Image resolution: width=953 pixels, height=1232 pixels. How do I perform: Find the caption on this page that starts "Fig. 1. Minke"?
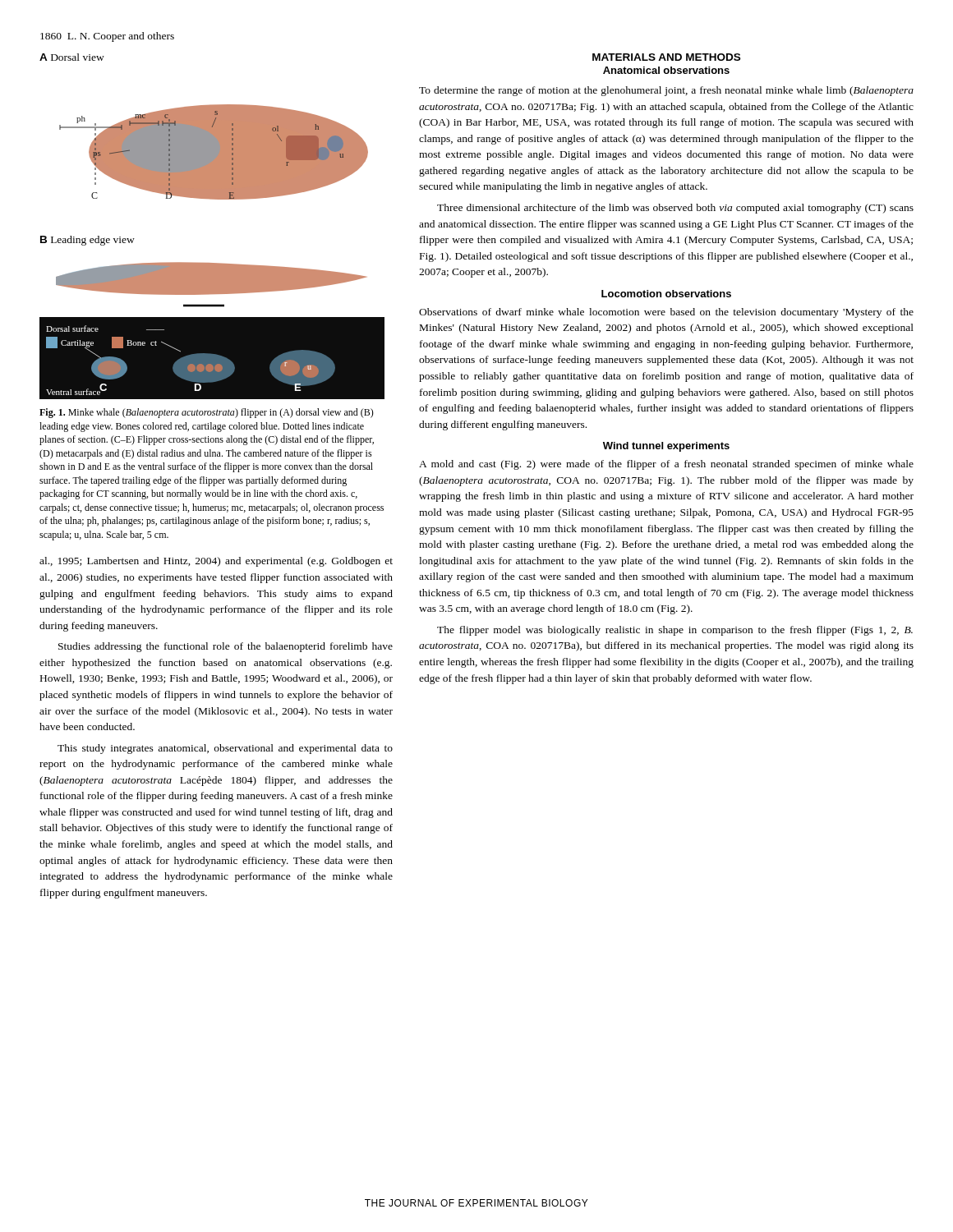click(x=212, y=473)
